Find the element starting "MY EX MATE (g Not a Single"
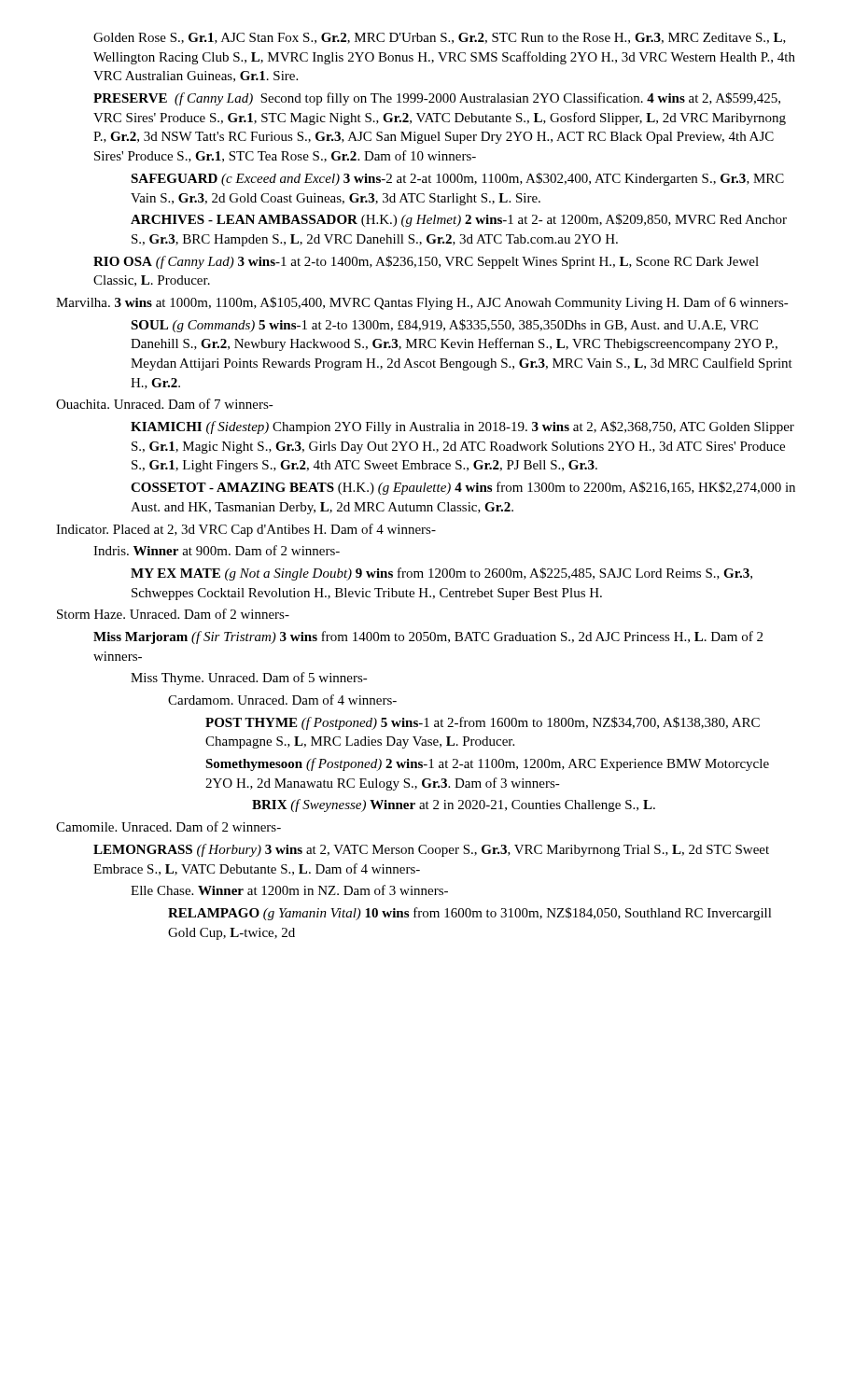The width and height of the screenshot is (854, 1400). (464, 583)
